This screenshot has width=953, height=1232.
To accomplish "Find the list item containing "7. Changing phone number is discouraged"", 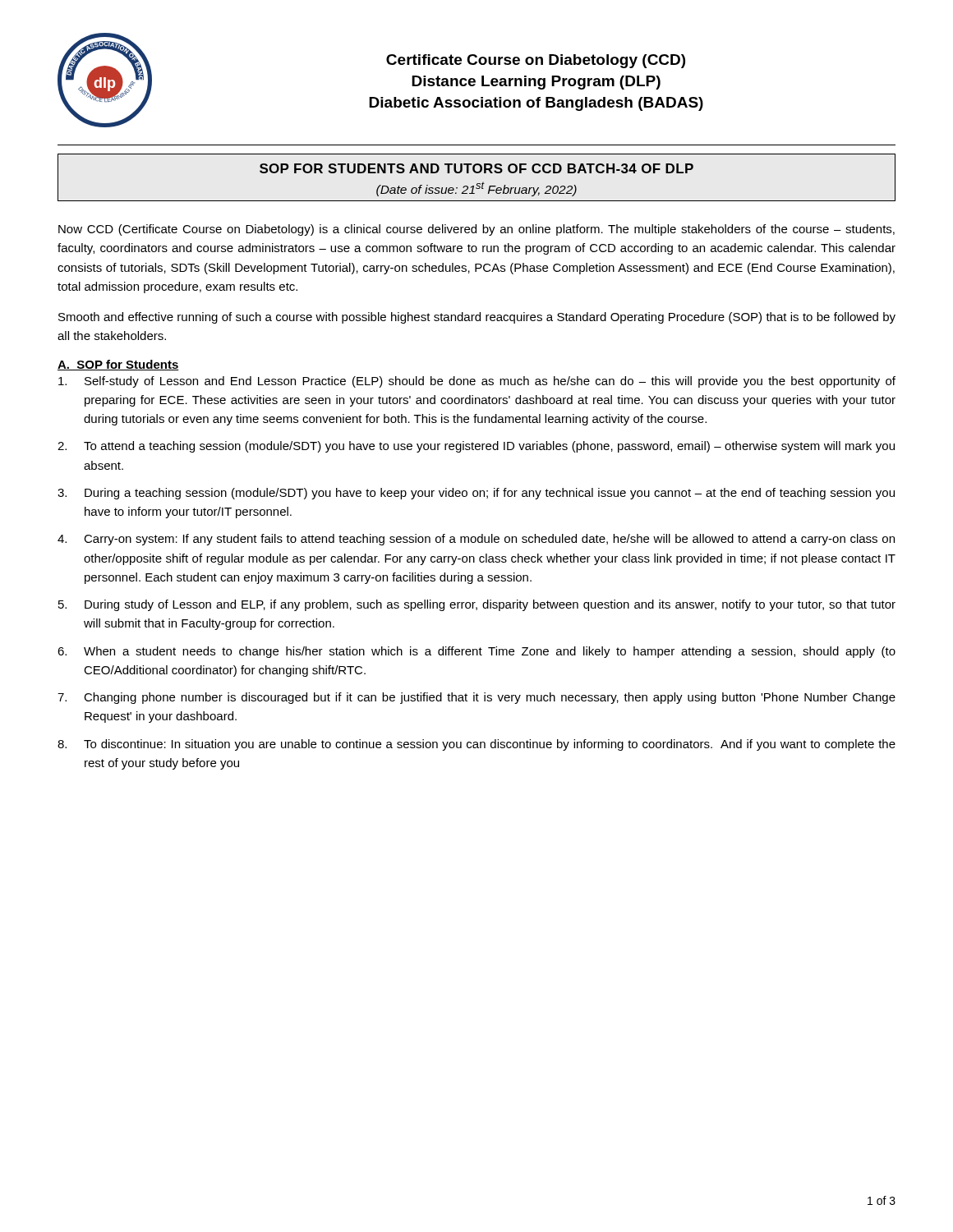I will 476,707.
